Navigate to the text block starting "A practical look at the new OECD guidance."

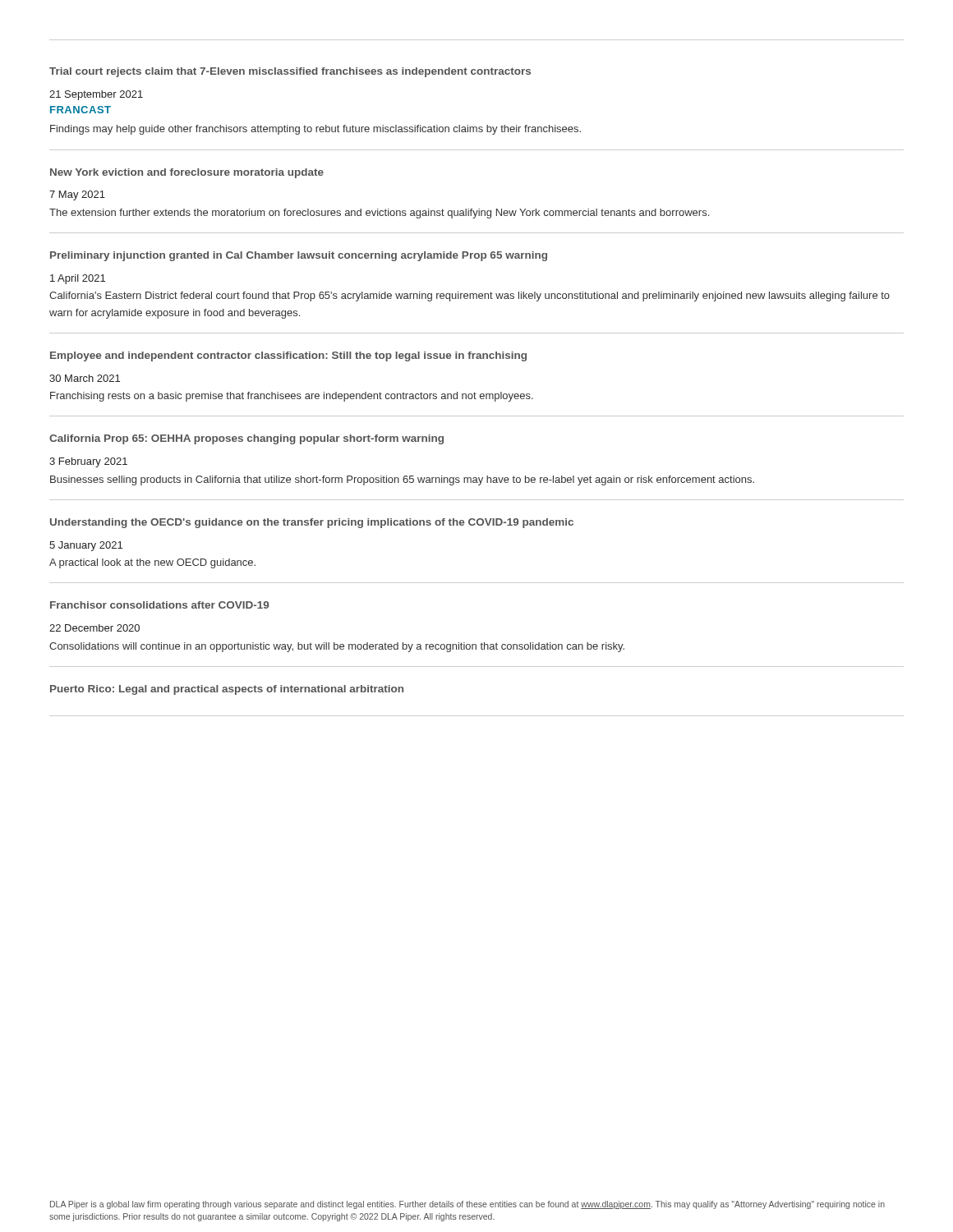153,562
